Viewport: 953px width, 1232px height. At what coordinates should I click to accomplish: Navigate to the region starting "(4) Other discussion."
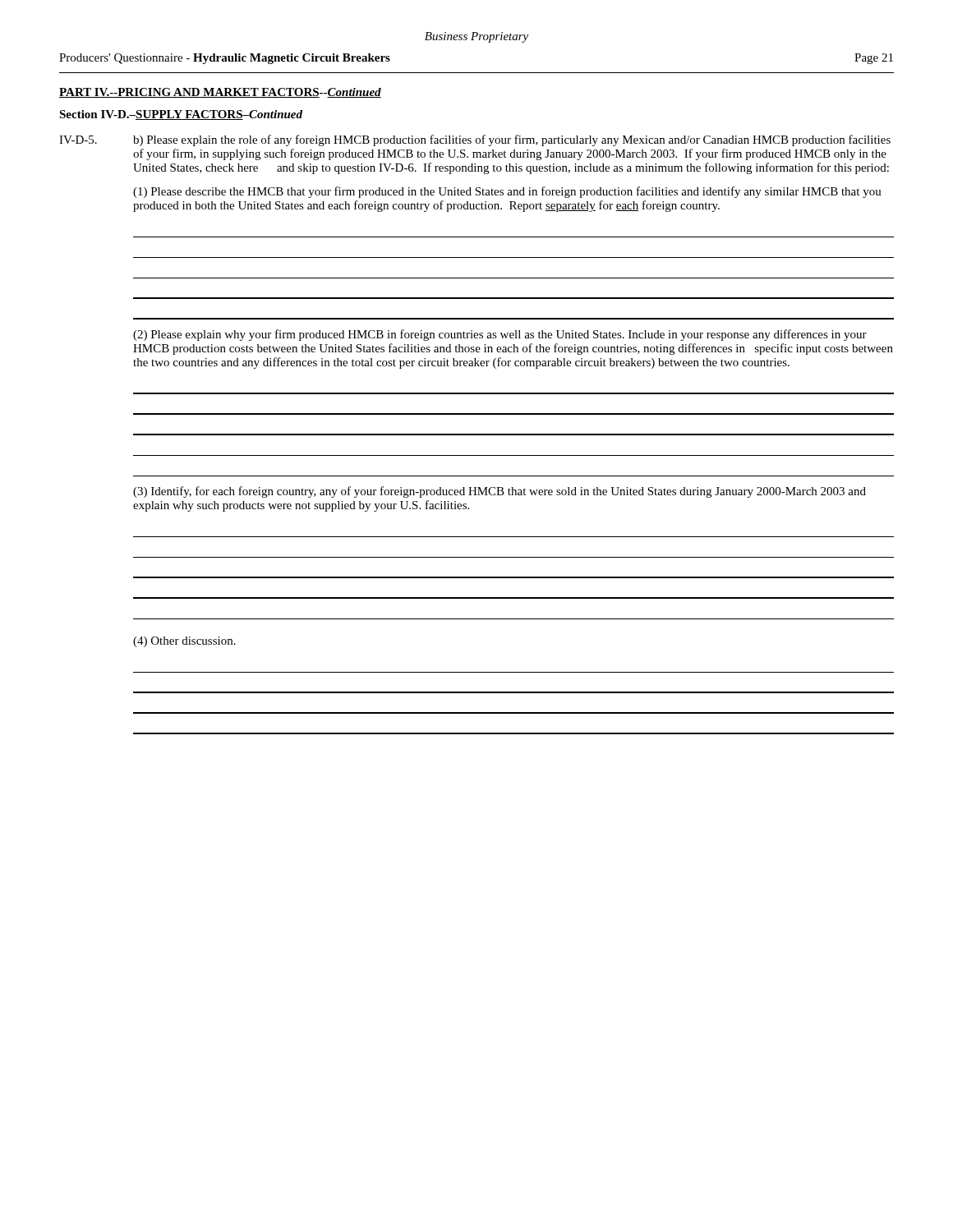pos(185,641)
